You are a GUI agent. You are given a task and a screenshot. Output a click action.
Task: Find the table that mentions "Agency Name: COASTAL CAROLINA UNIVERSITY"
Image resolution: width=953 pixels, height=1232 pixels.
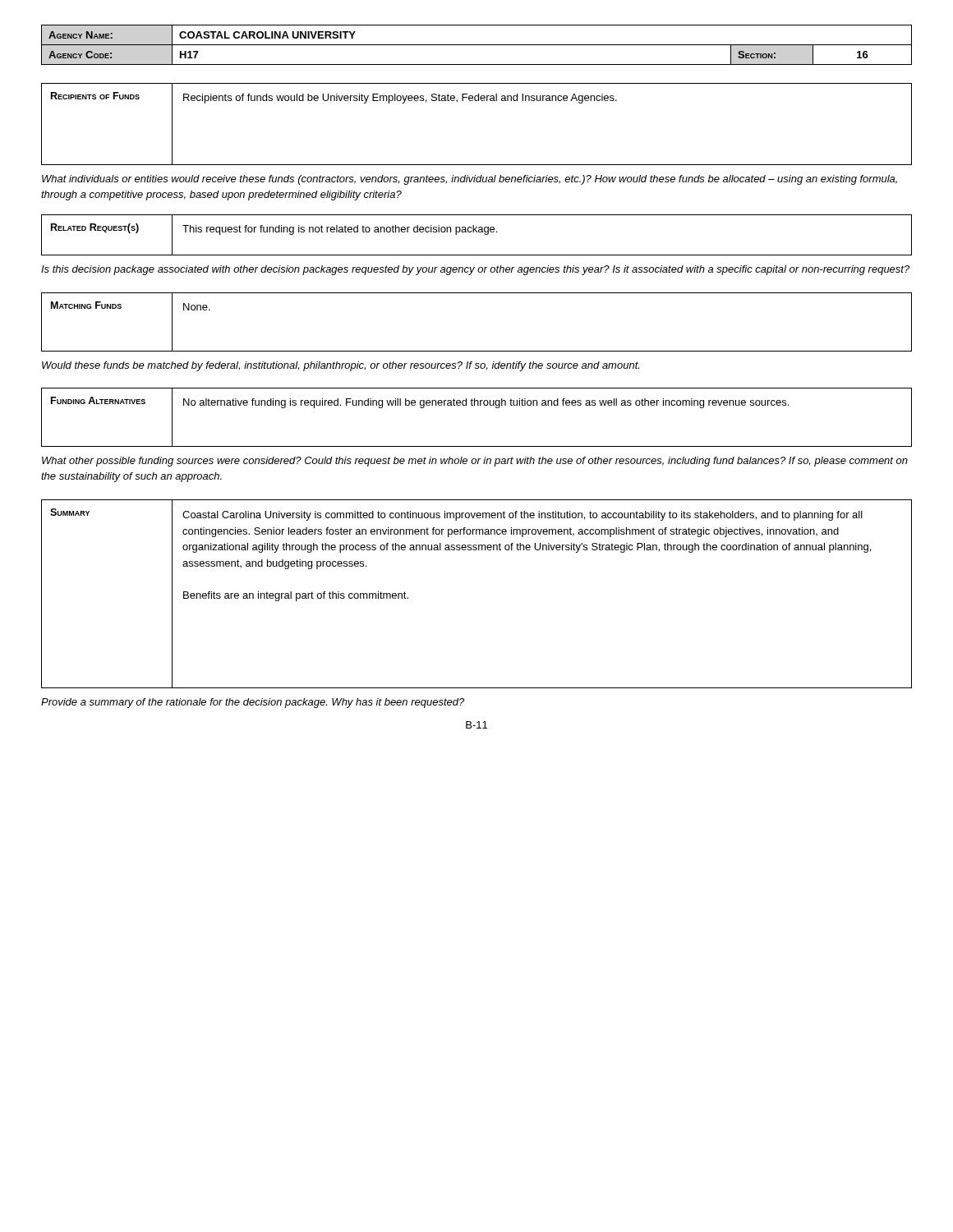click(476, 45)
